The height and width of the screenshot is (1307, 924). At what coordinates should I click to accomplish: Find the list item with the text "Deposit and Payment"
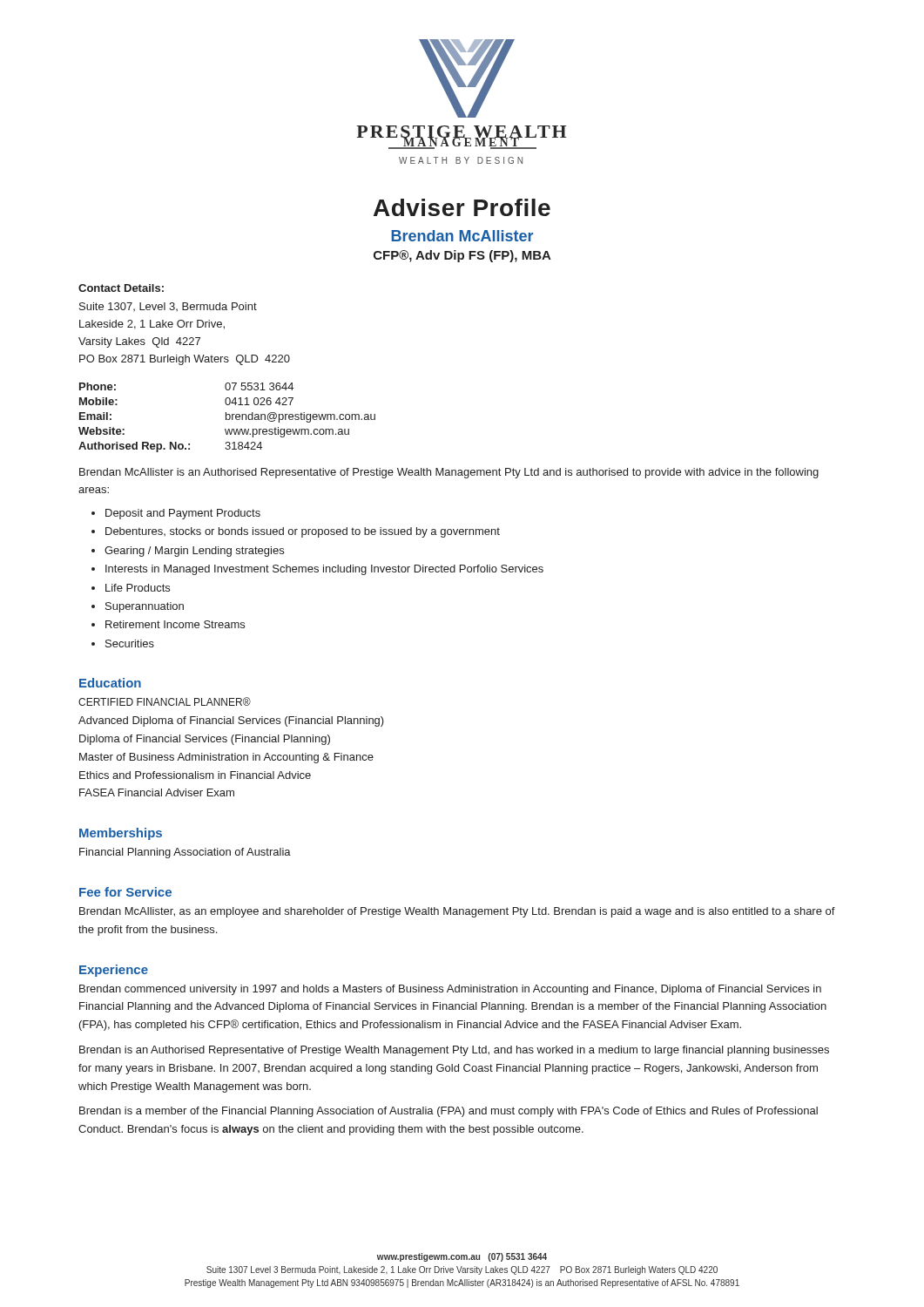(x=183, y=514)
